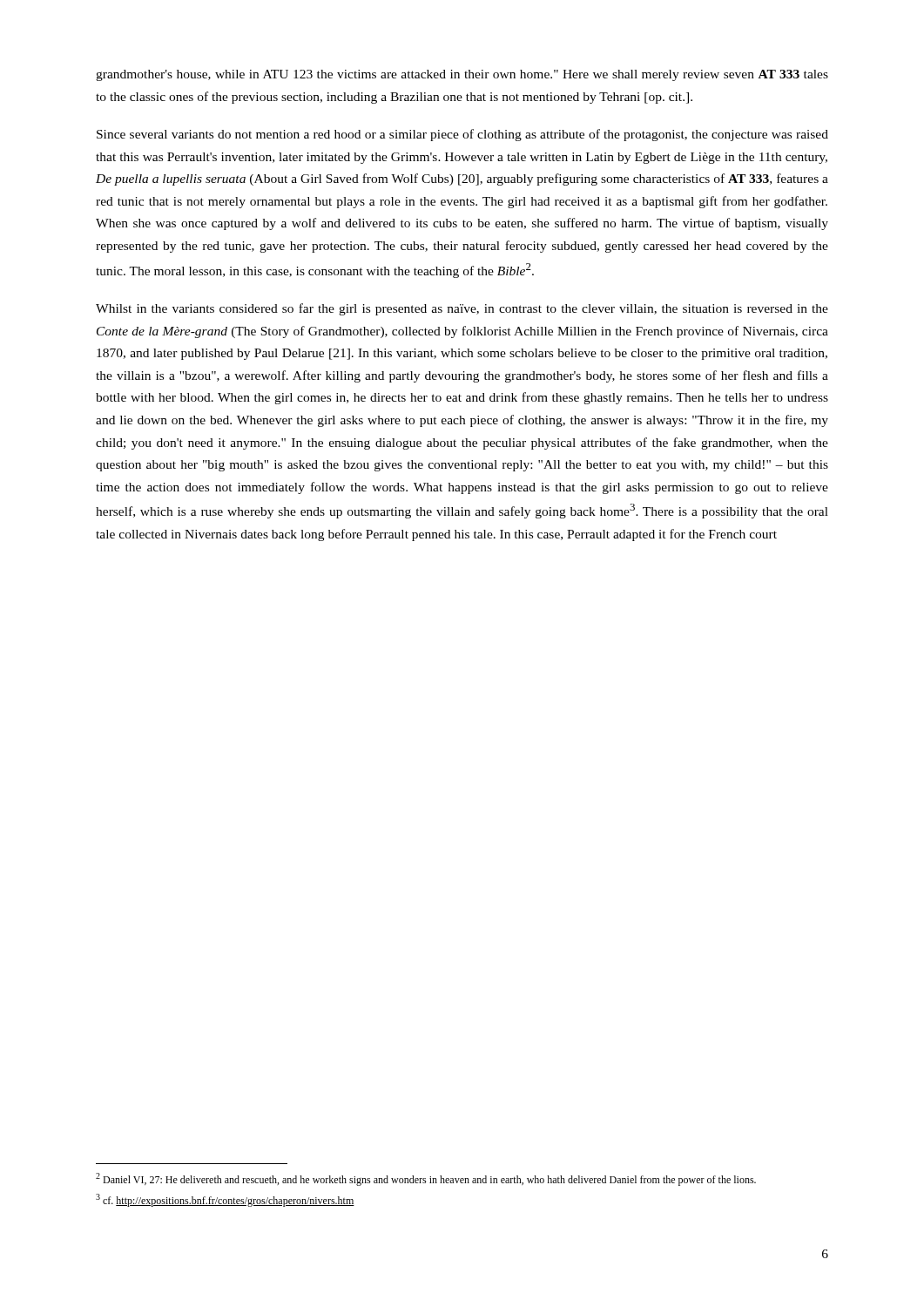Select the text starting "Whilst in the variants"
This screenshot has width=924, height=1307.
pos(462,421)
